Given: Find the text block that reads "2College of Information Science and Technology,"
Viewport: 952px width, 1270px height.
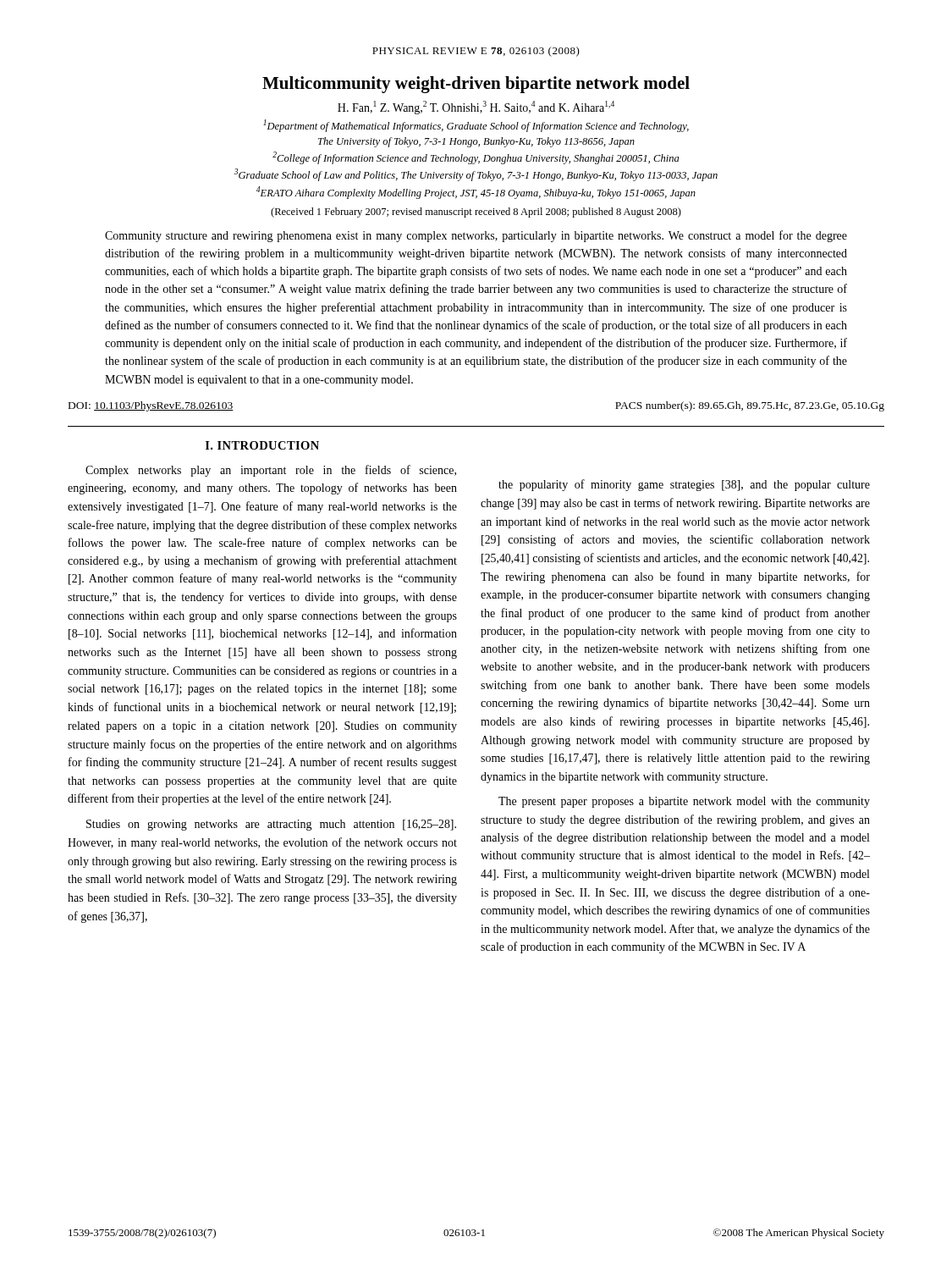Looking at the screenshot, I should [x=476, y=158].
